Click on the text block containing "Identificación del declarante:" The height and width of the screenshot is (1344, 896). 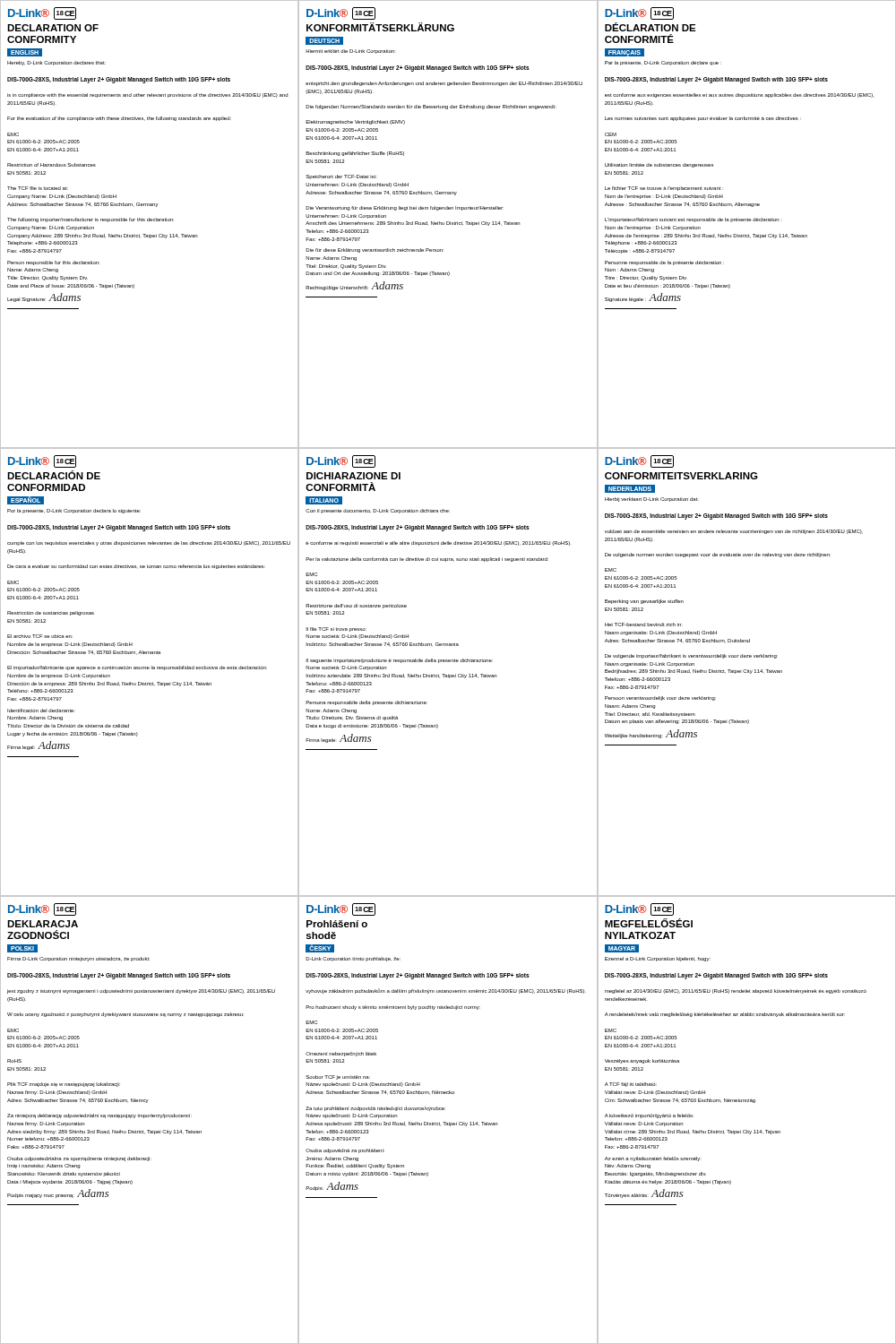[72, 732]
